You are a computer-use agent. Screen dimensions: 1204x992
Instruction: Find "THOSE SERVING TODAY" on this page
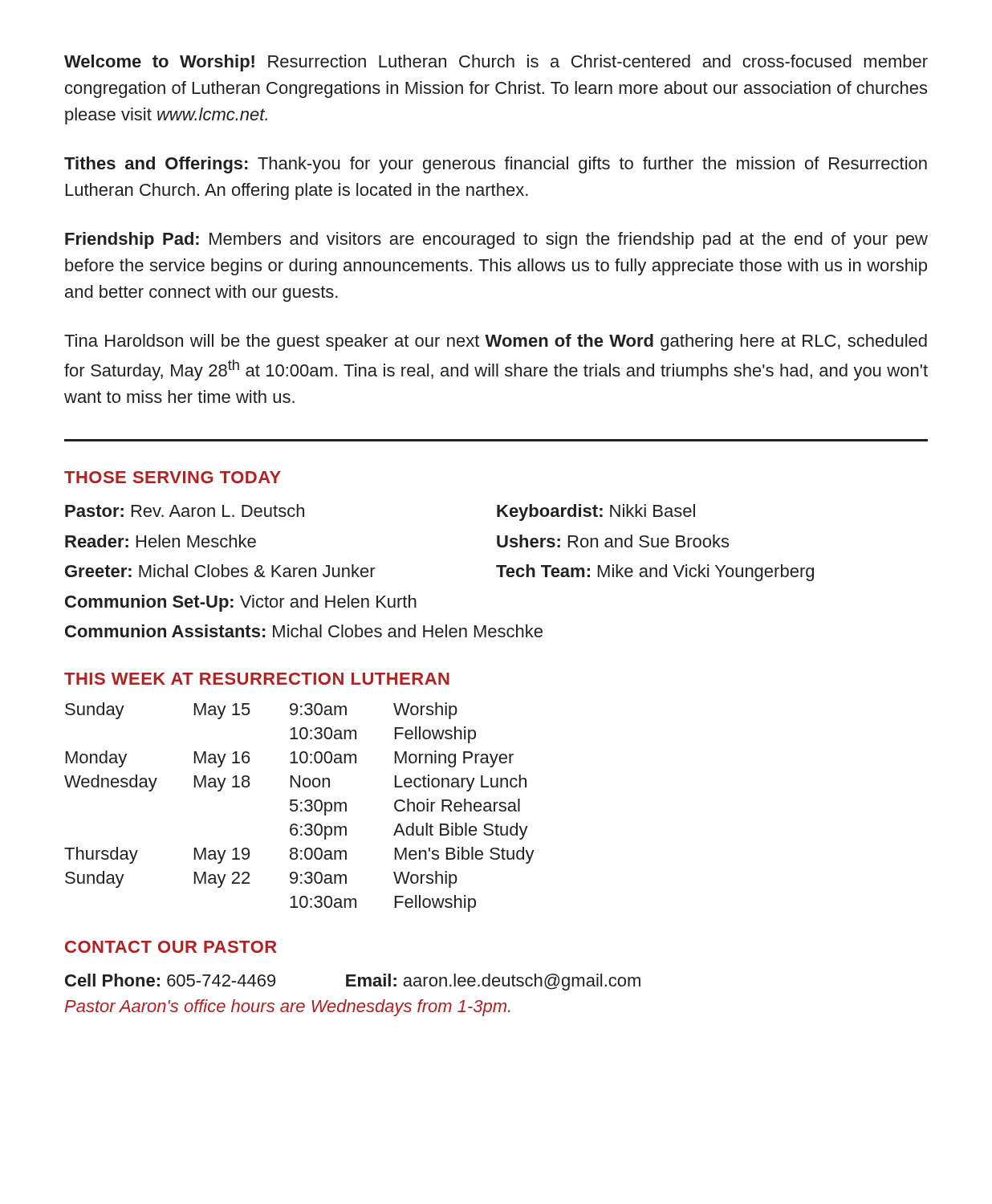pos(173,477)
